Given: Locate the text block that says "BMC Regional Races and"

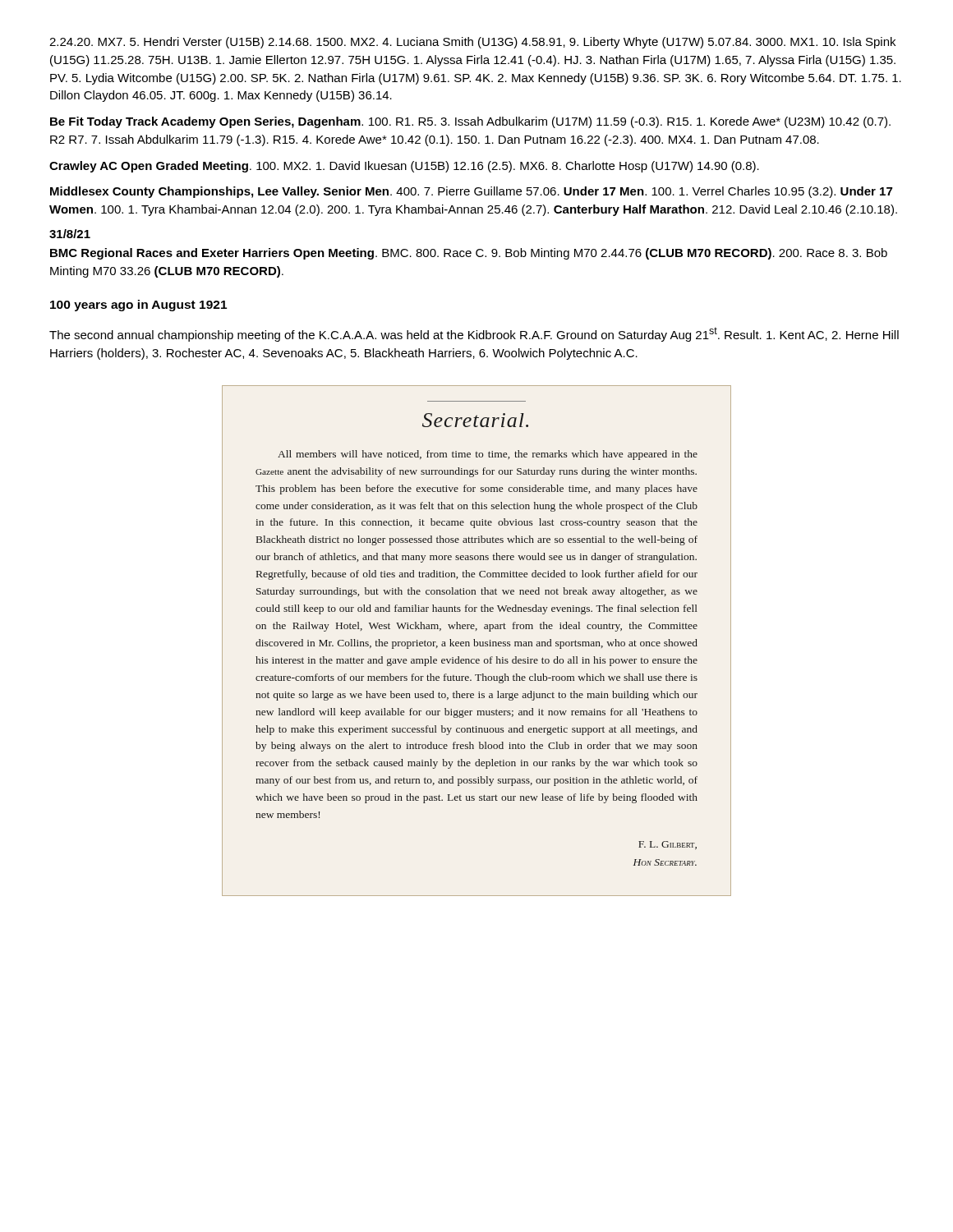Looking at the screenshot, I should [x=468, y=261].
